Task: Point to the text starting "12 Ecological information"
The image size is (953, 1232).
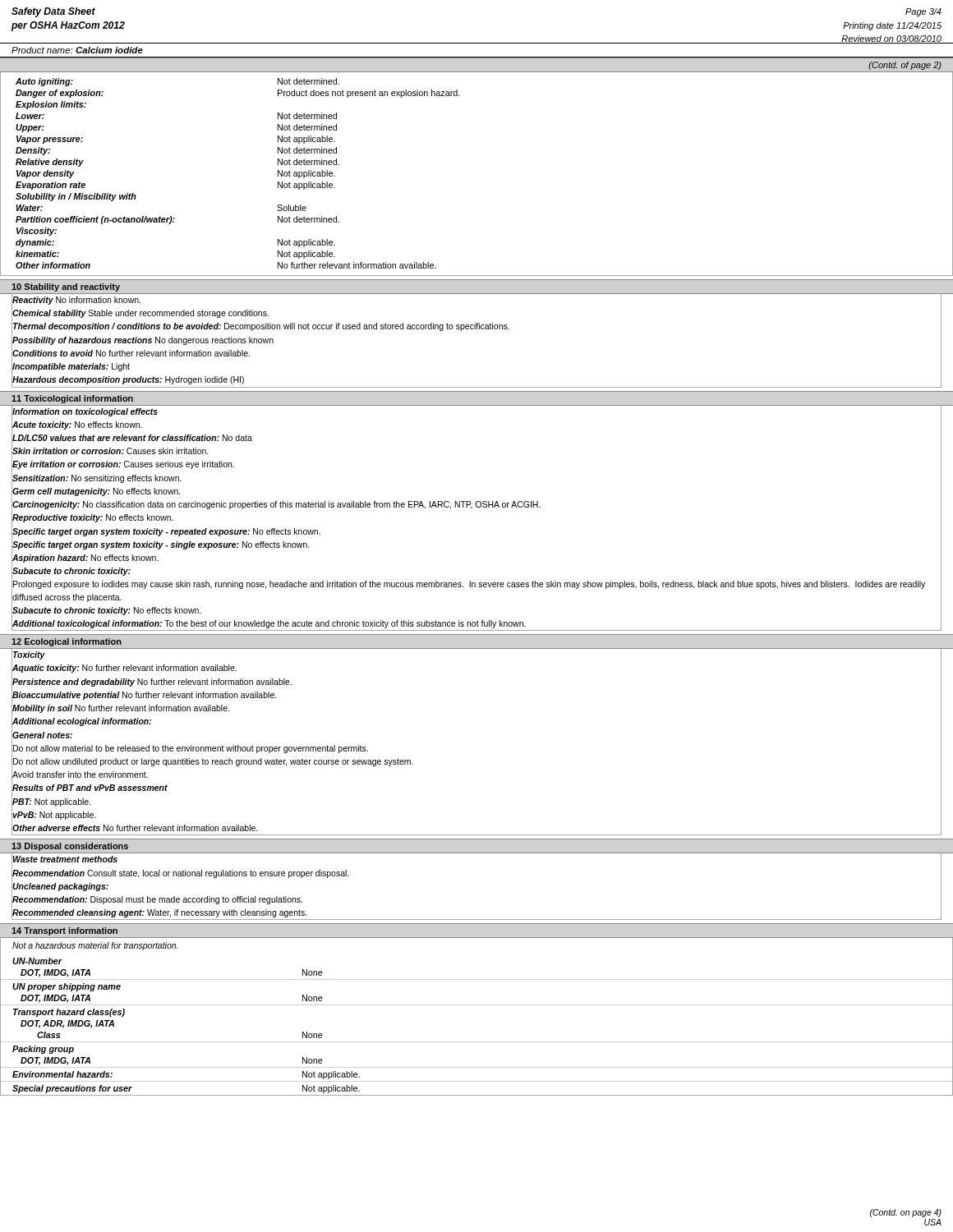Action: click(x=67, y=642)
